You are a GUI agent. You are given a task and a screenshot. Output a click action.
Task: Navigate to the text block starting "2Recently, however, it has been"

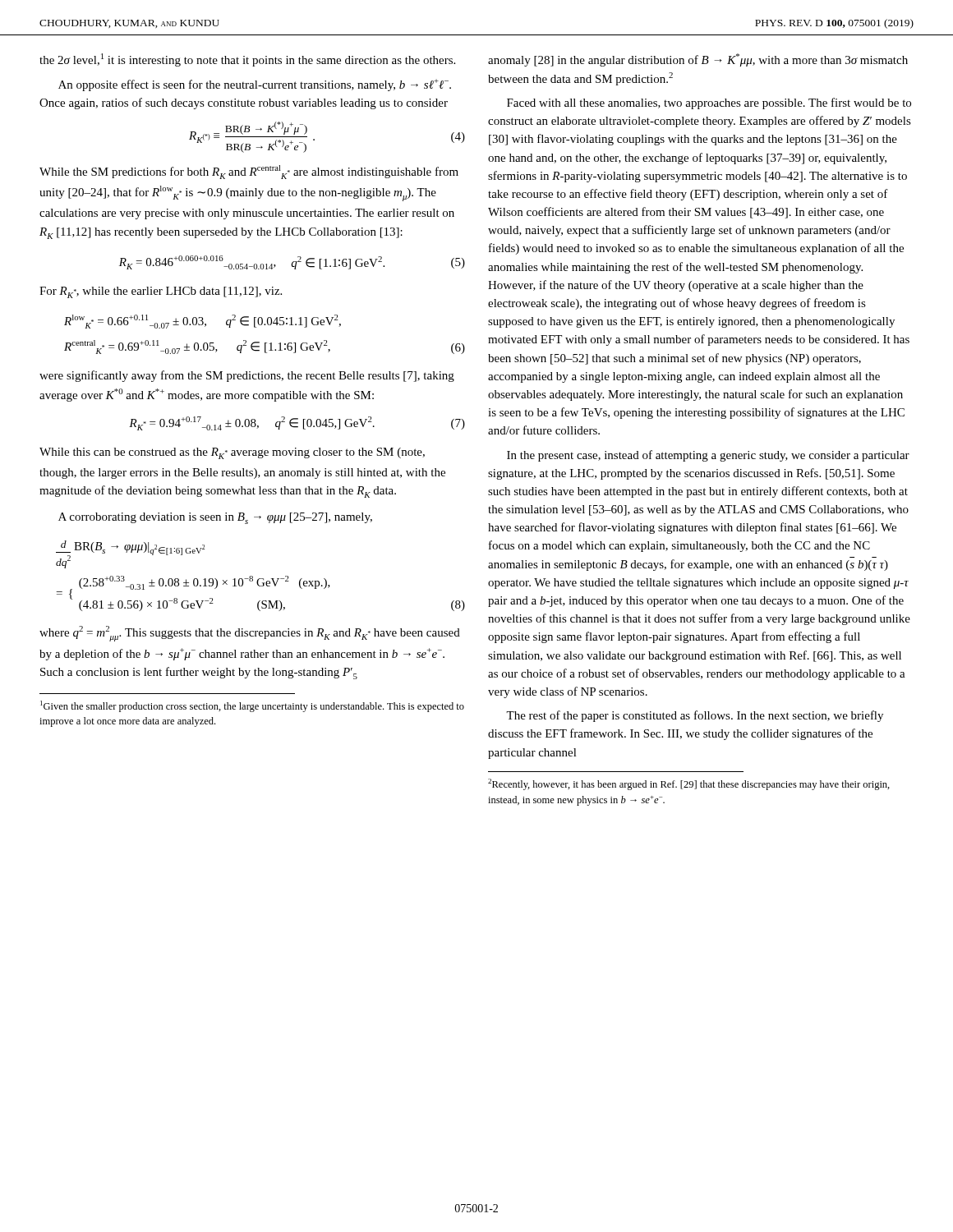[x=701, y=792]
